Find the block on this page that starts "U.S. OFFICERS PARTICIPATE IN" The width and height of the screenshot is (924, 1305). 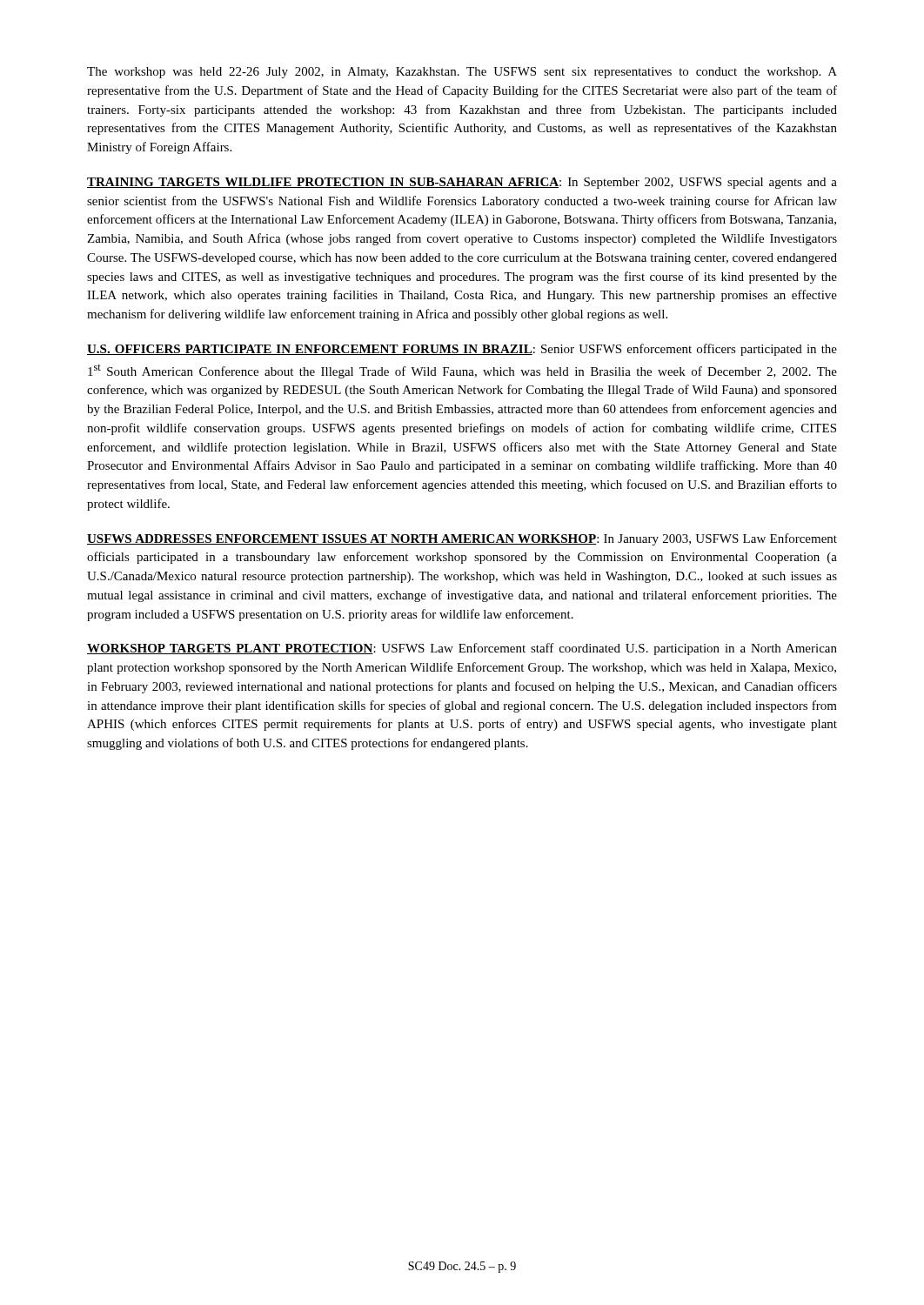coord(462,426)
